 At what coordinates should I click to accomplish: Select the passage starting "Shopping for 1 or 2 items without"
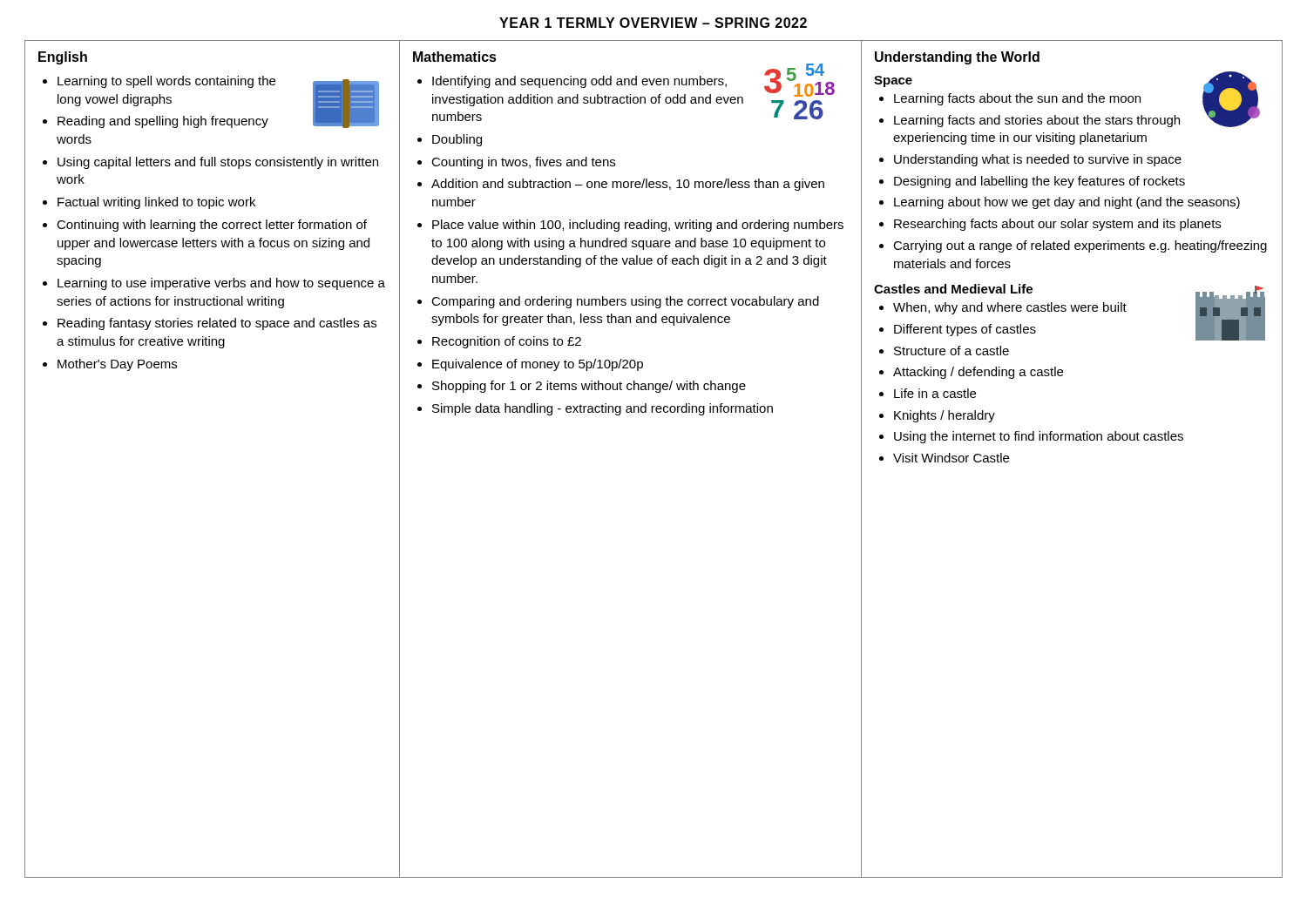coord(589,386)
